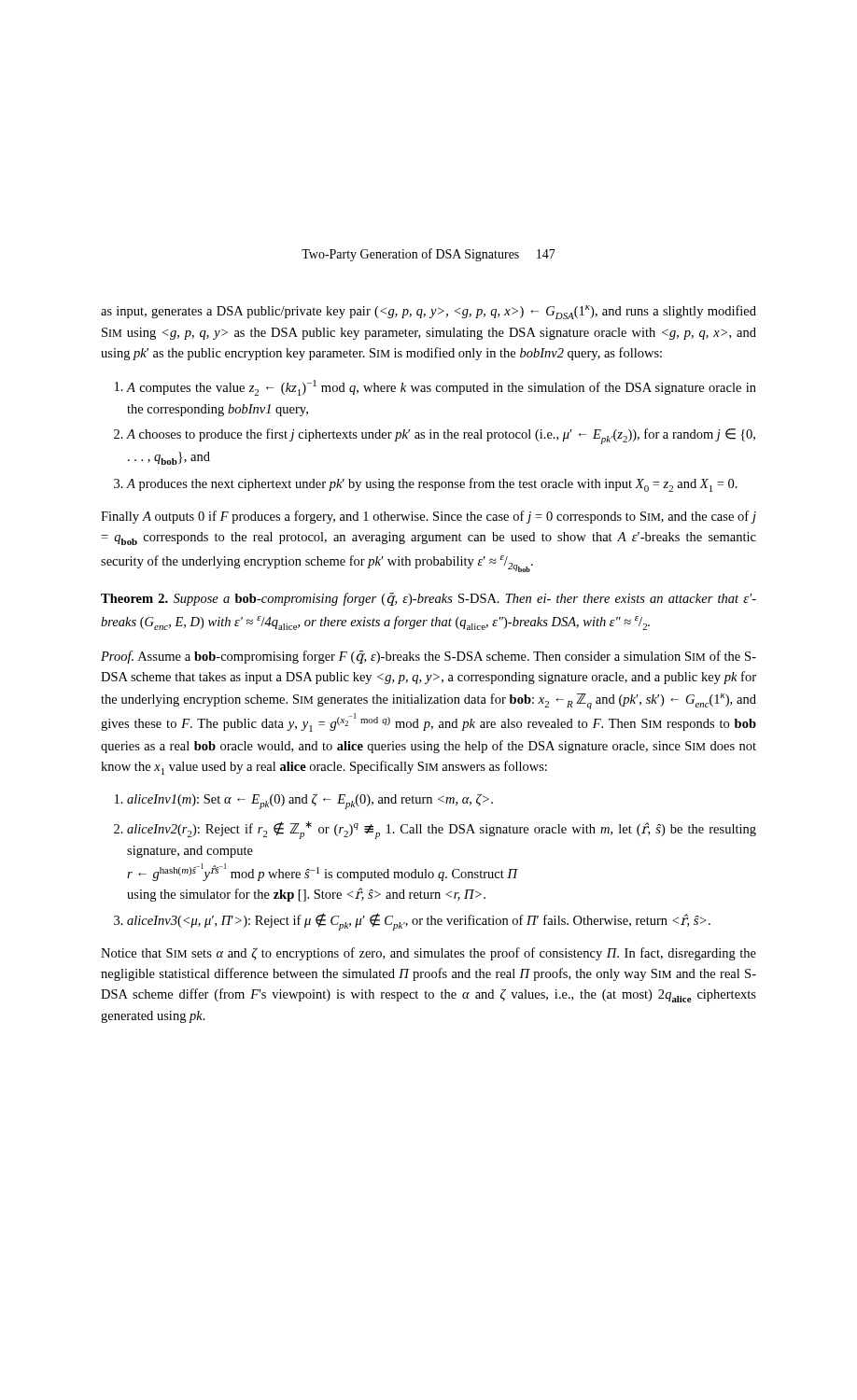
Task: Click on the text block containing "Proof. Assume a bob-compromising forger"
Action: (428, 712)
